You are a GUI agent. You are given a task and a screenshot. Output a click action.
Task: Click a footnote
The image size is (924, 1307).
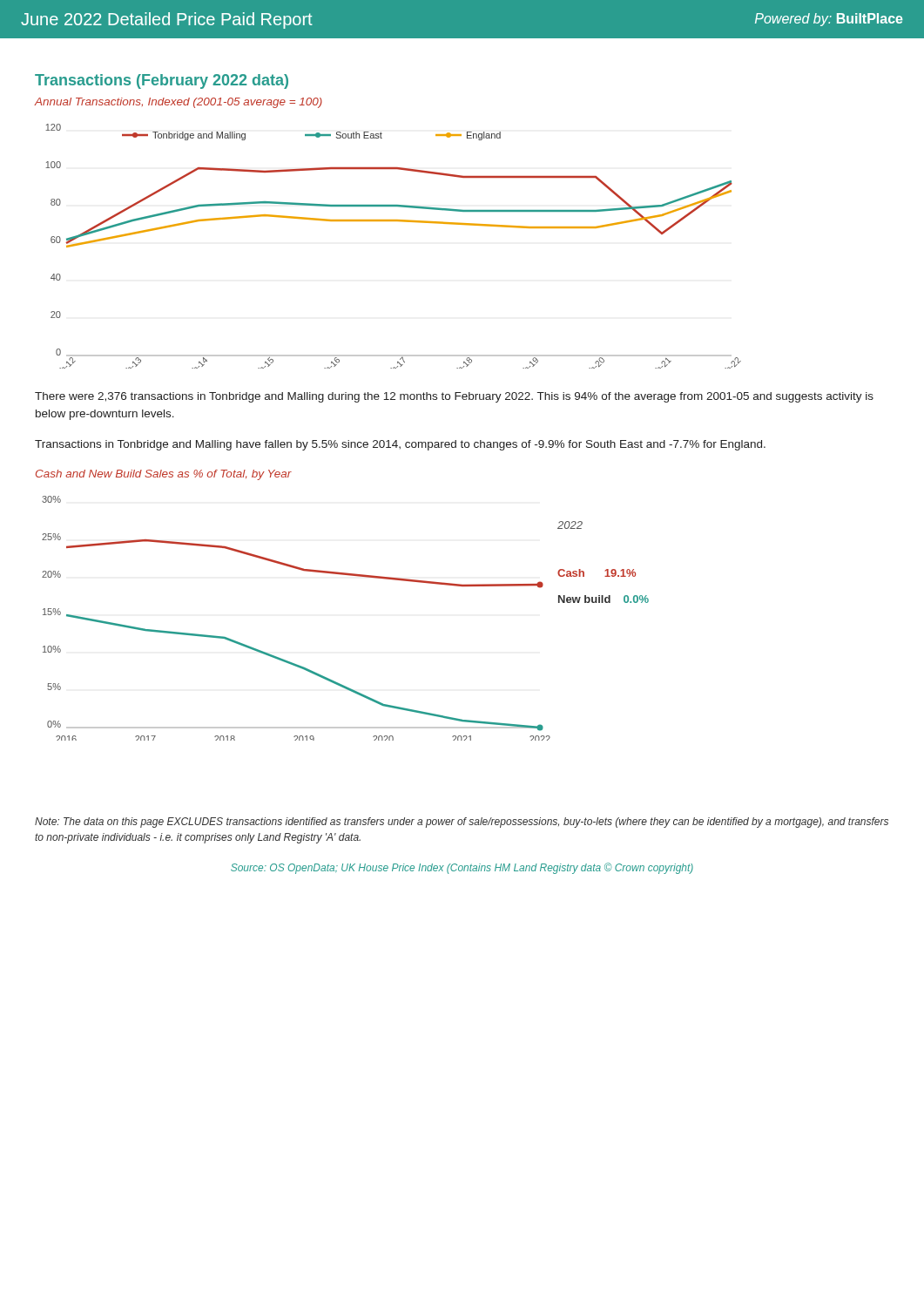462,829
